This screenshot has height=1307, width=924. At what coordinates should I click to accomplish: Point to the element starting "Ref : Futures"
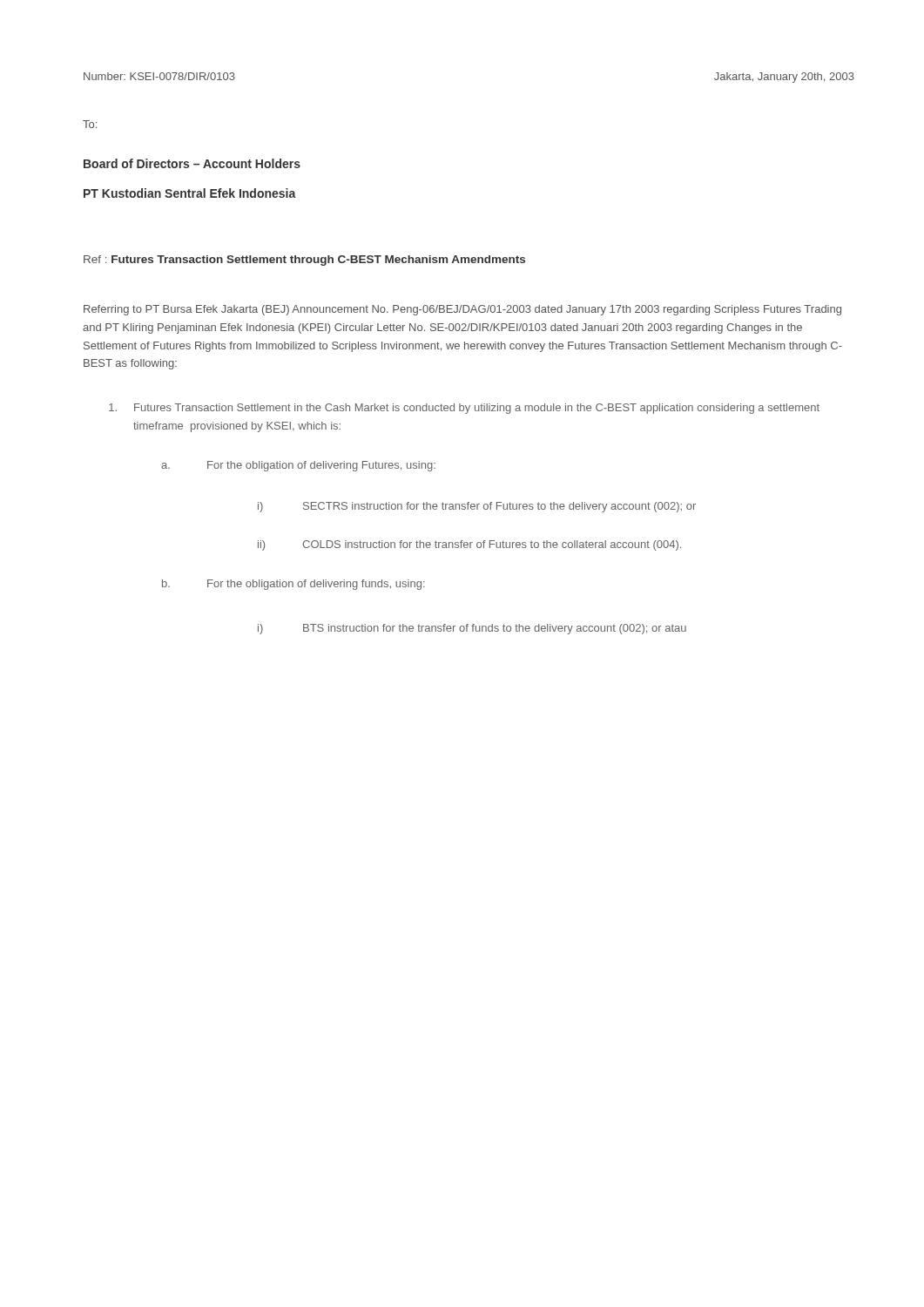pyautogui.click(x=304, y=259)
